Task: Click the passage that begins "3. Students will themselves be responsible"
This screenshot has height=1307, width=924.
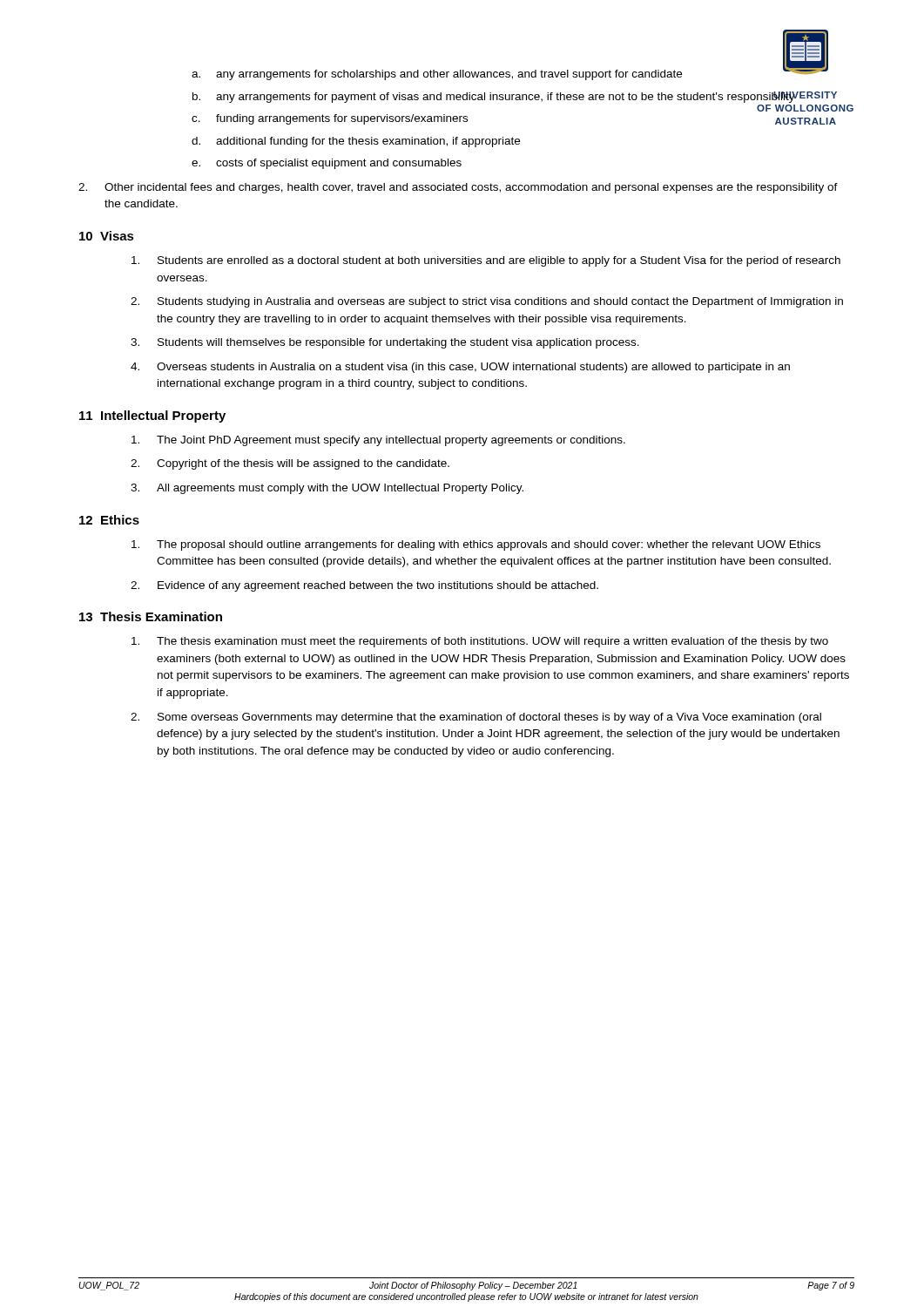Action: (492, 342)
